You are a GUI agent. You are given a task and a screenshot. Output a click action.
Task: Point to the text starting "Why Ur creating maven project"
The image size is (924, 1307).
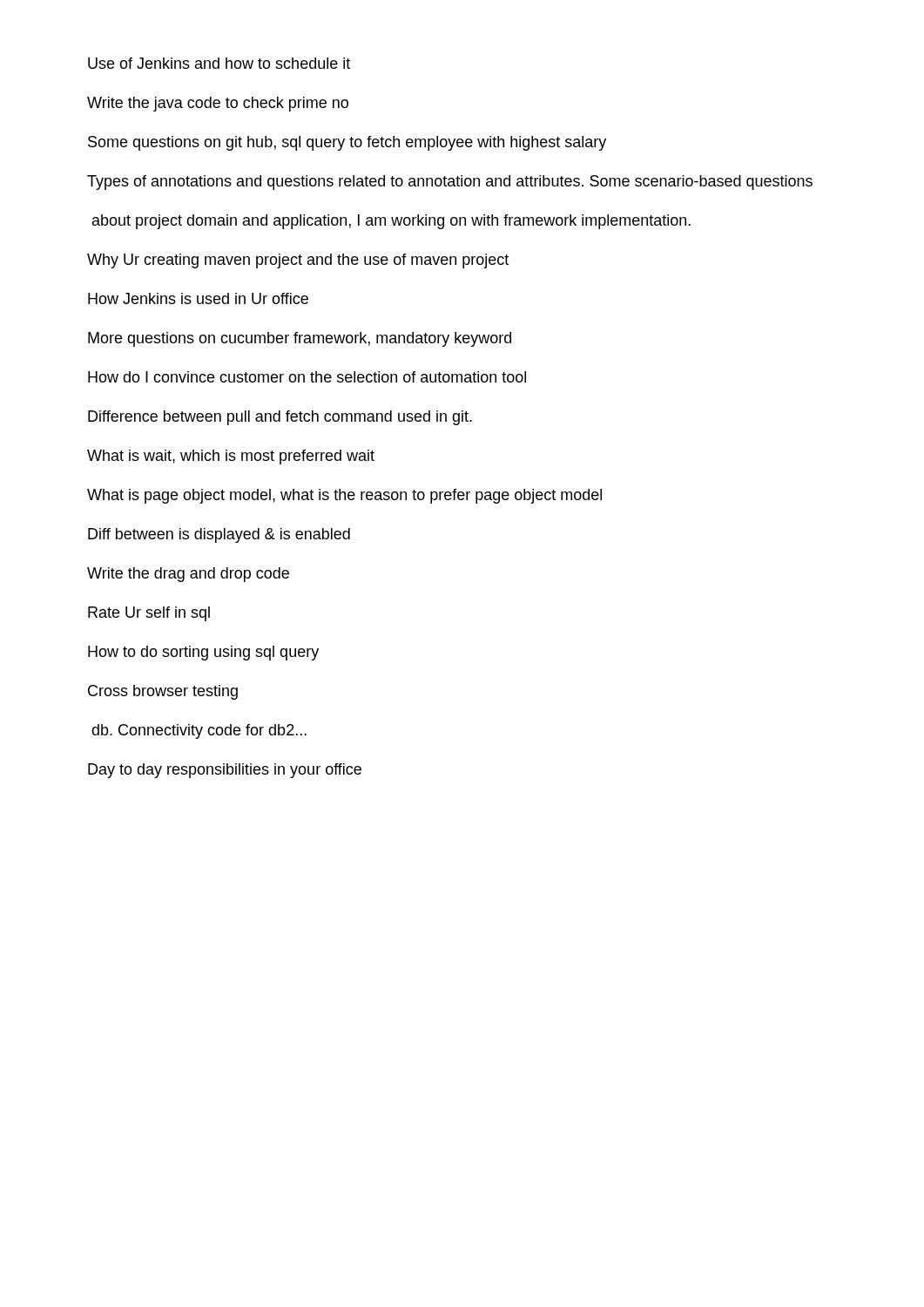(298, 260)
